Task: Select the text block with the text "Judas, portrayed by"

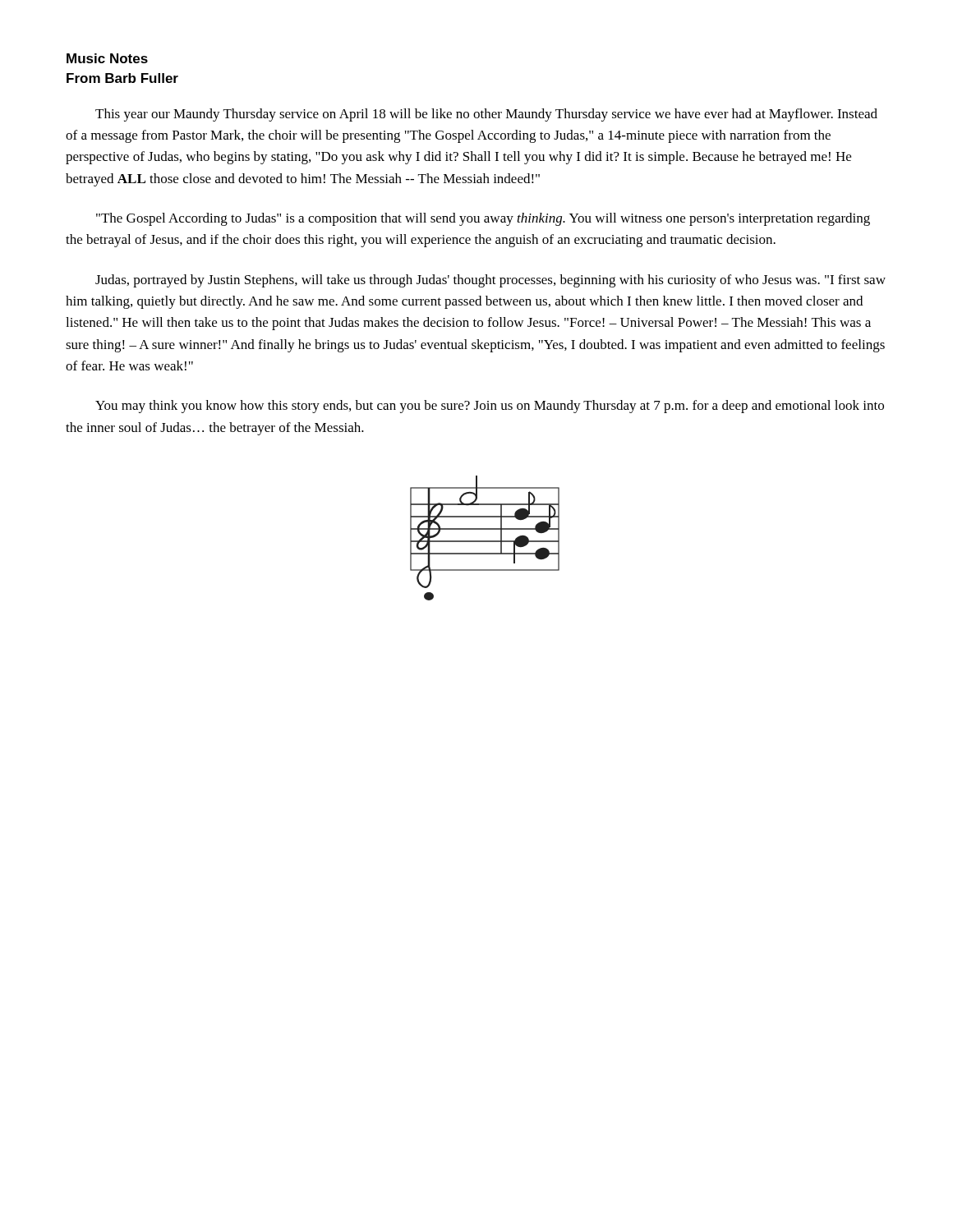Action: pyautogui.click(x=476, y=323)
